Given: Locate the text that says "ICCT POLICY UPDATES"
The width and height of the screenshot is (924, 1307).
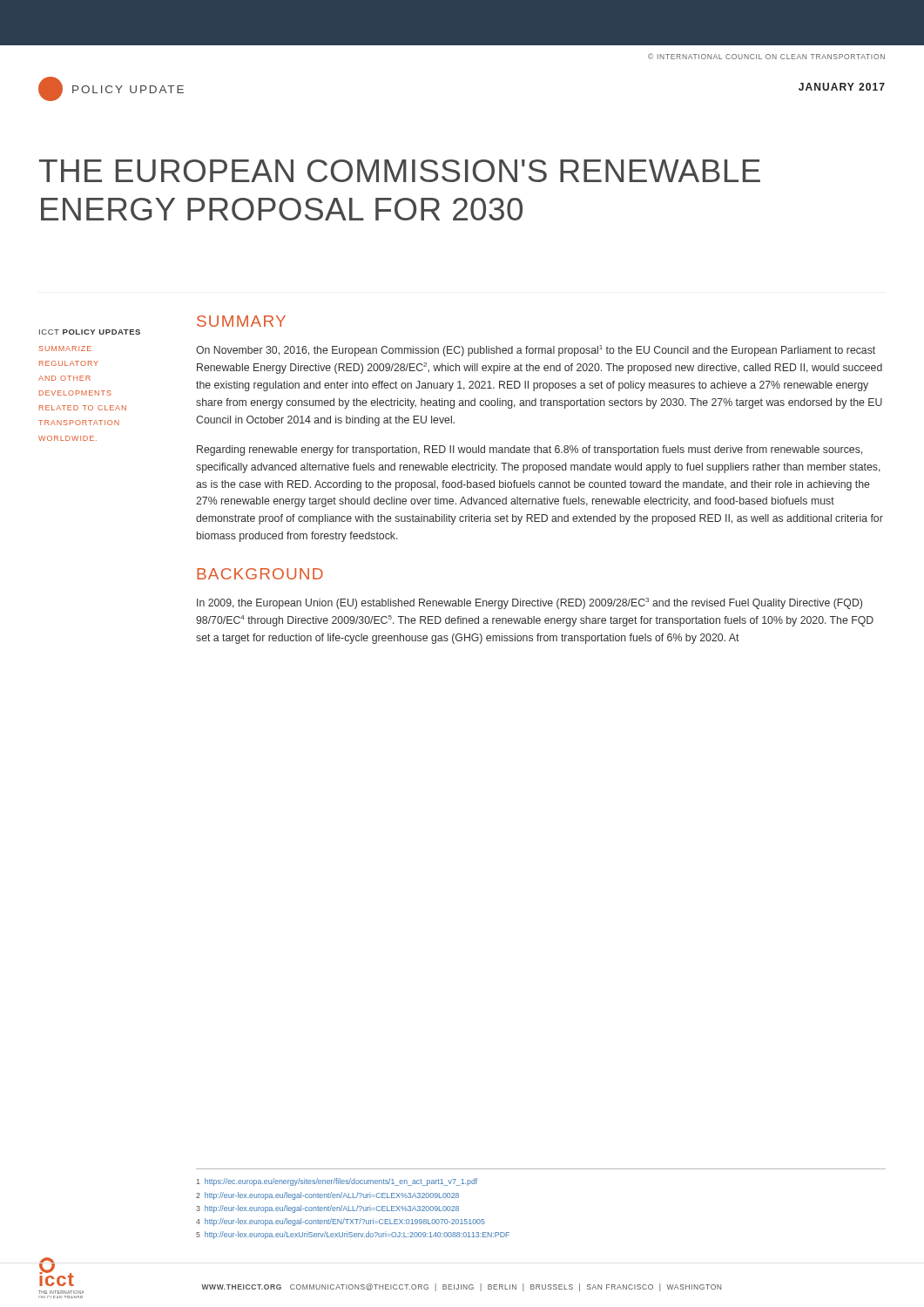Looking at the screenshot, I should click(x=90, y=332).
